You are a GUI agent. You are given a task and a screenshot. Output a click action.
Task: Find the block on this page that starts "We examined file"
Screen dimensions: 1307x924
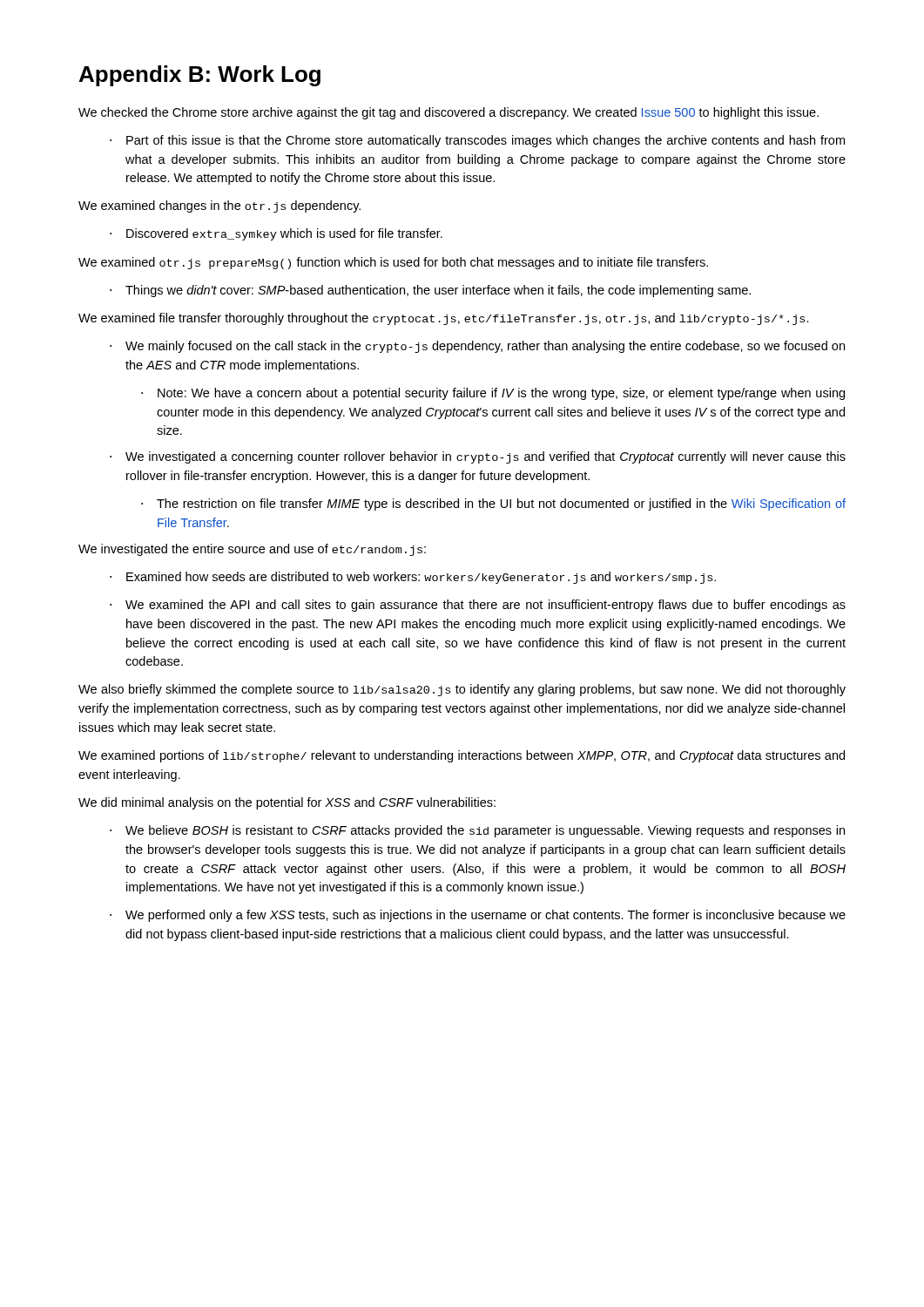(x=462, y=319)
